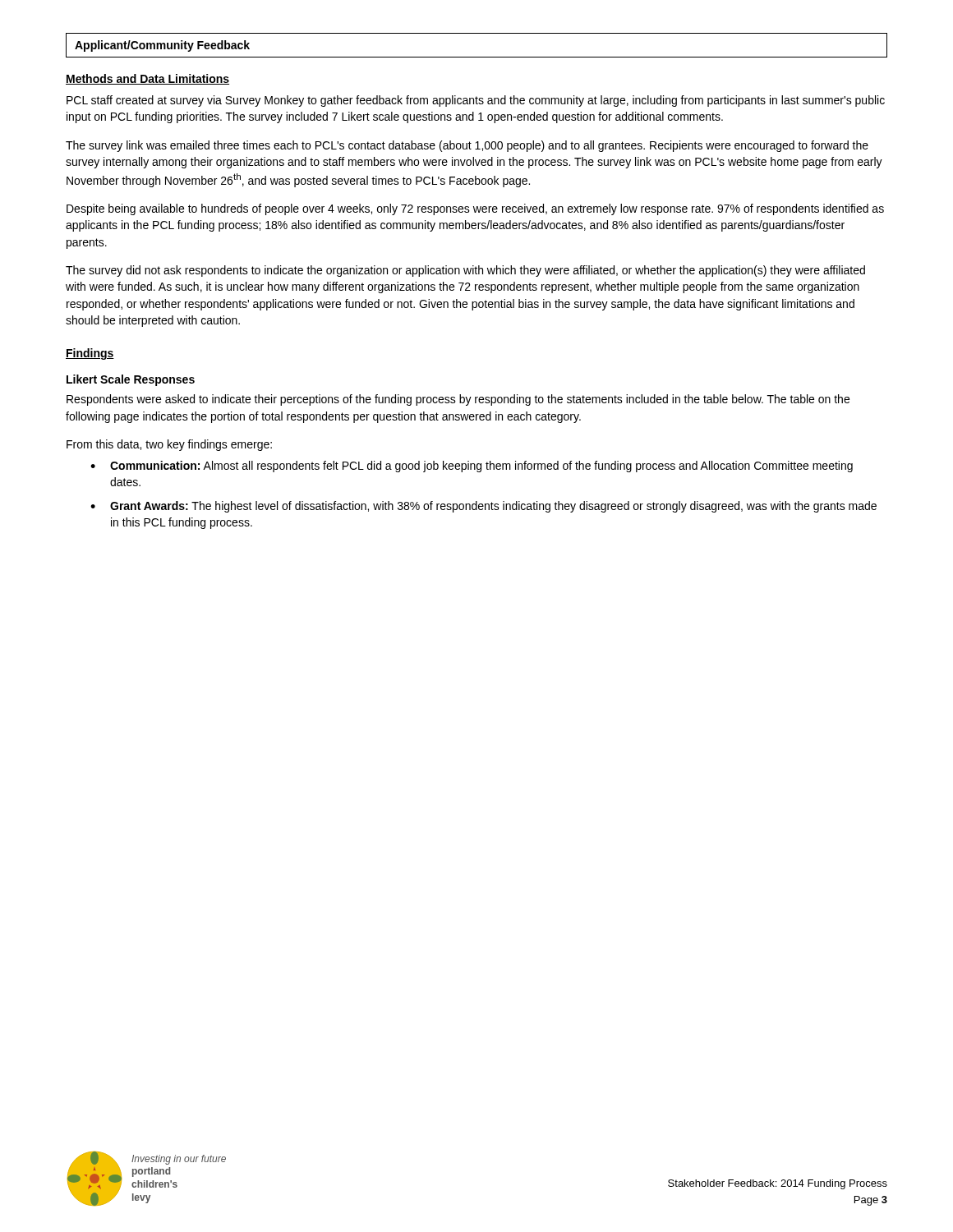This screenshot has height=1232, width=953.
Task: Find the section header that says "Methods and Data Limitations"
Action: point(148,79)
